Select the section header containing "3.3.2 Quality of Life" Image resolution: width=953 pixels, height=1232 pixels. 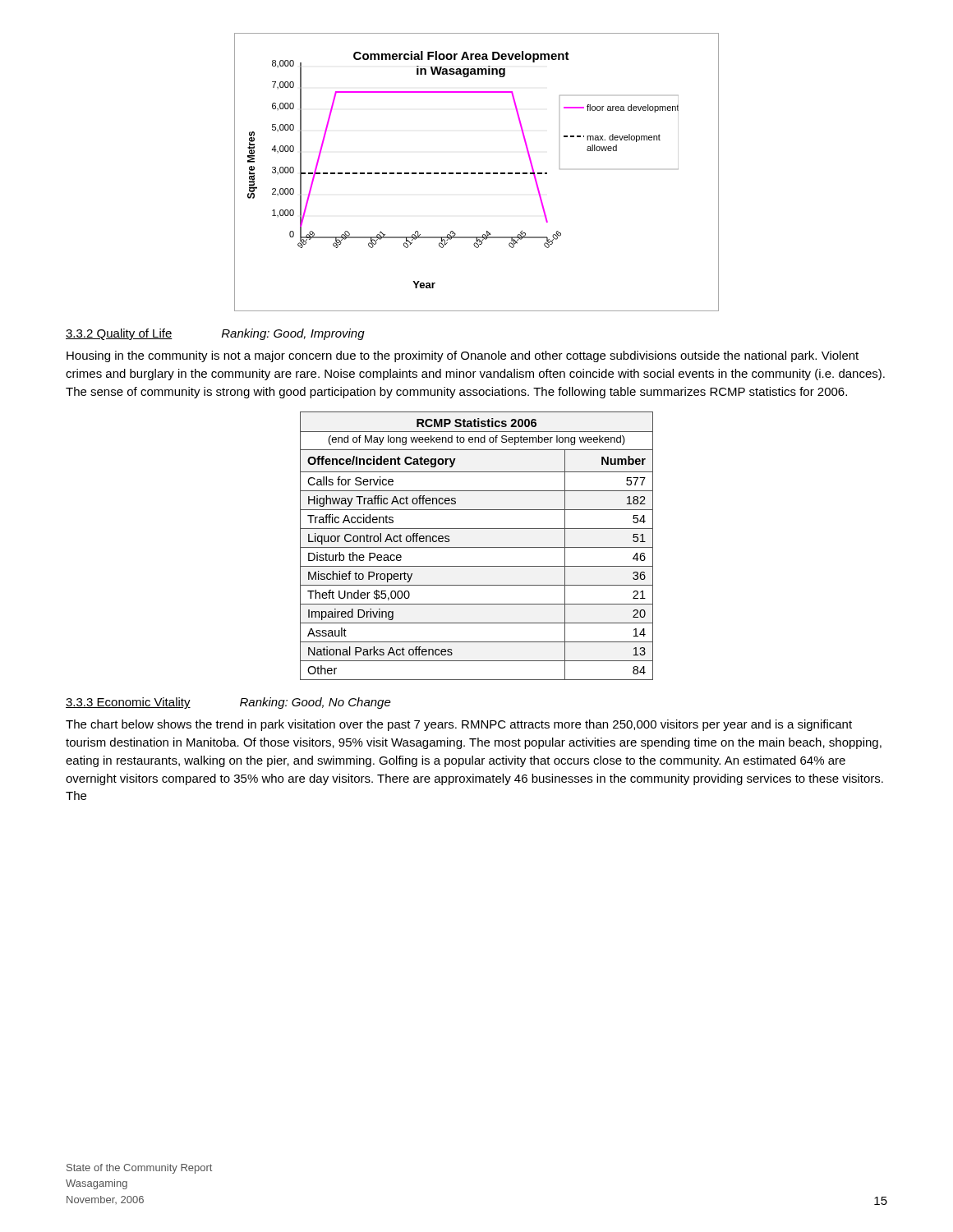[119, 333]
